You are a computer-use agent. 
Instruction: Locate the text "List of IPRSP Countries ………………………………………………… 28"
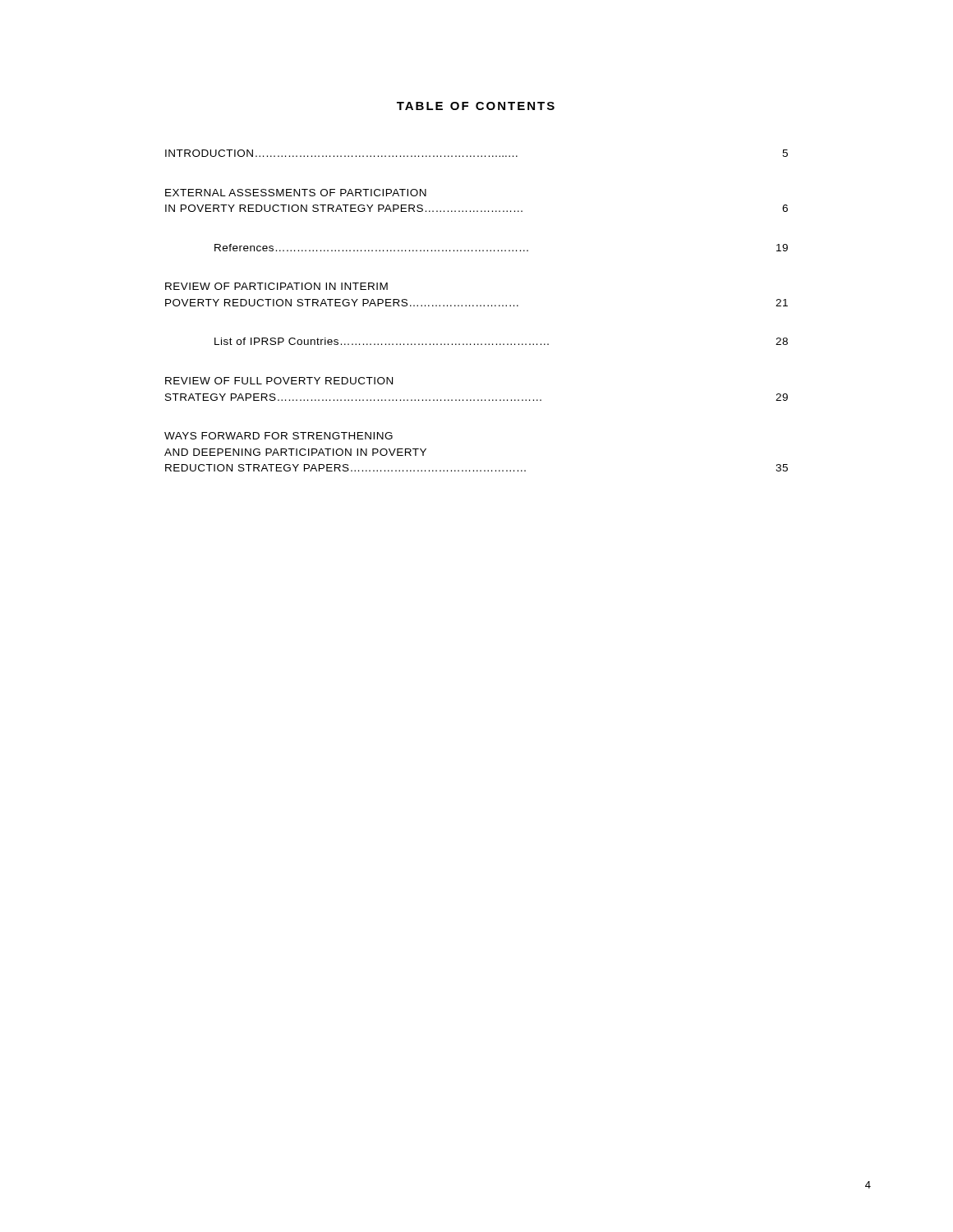476,342
